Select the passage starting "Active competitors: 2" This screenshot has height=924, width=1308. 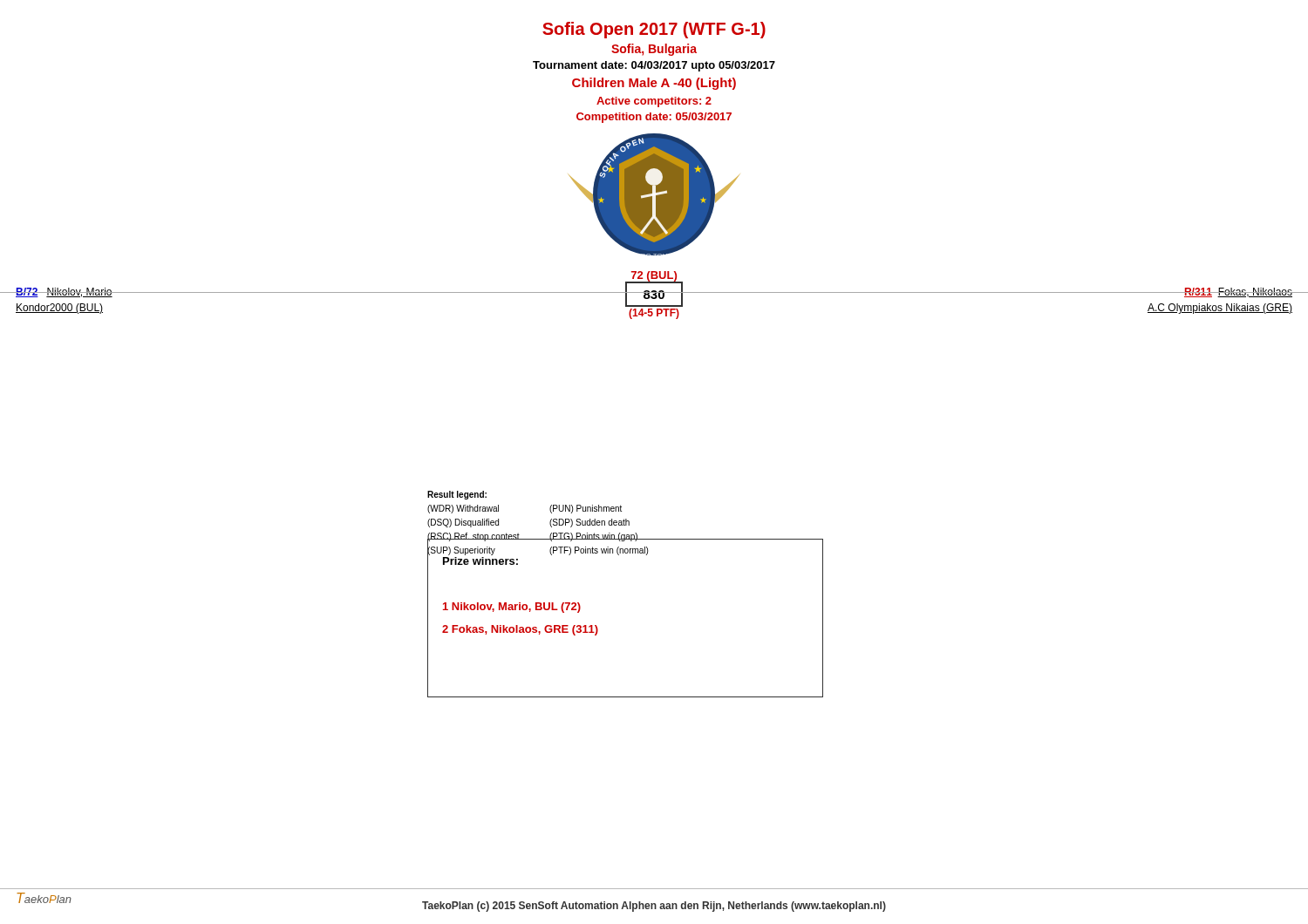coord(654,101)
